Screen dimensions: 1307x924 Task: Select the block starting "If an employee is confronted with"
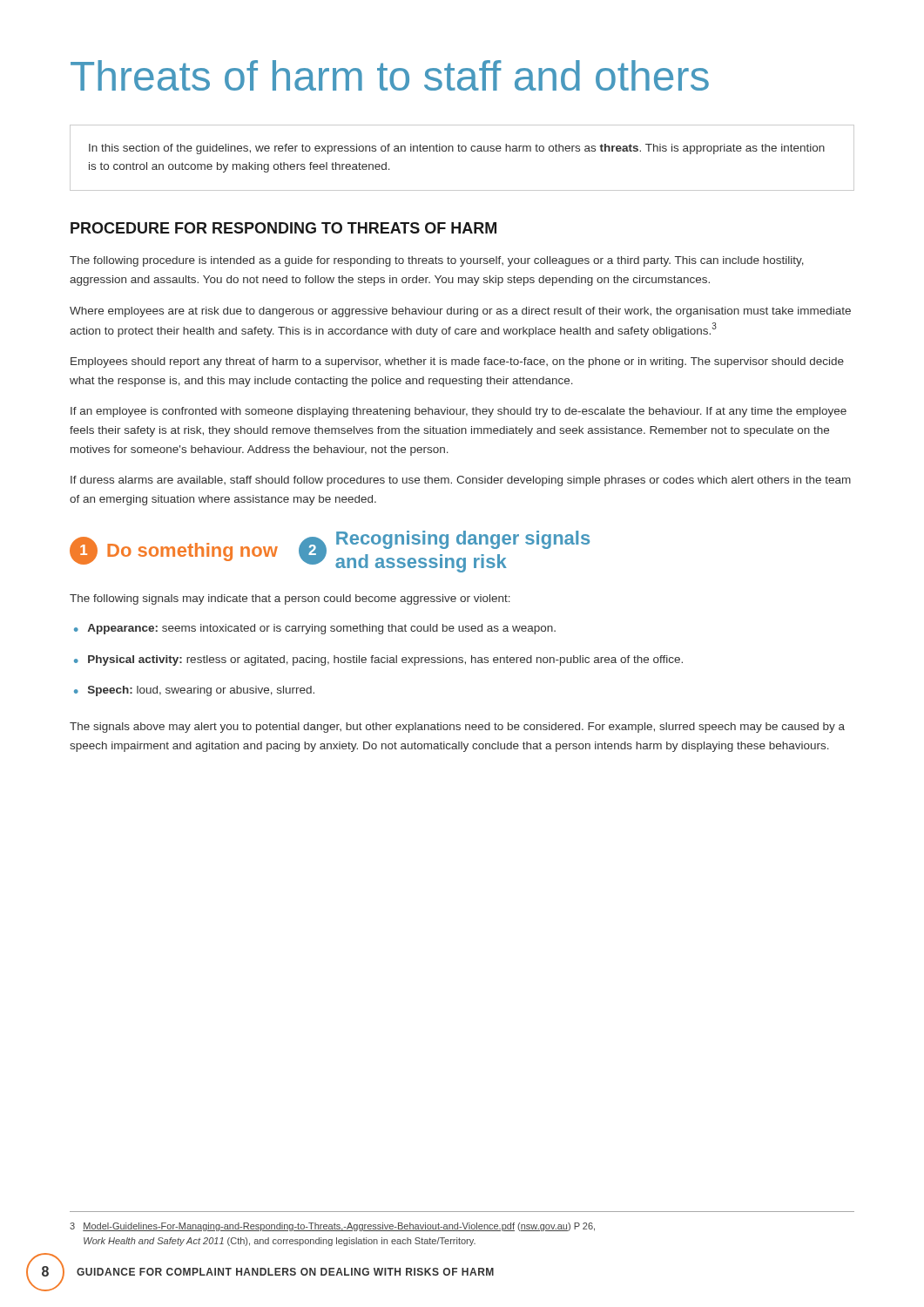[458, 430]
